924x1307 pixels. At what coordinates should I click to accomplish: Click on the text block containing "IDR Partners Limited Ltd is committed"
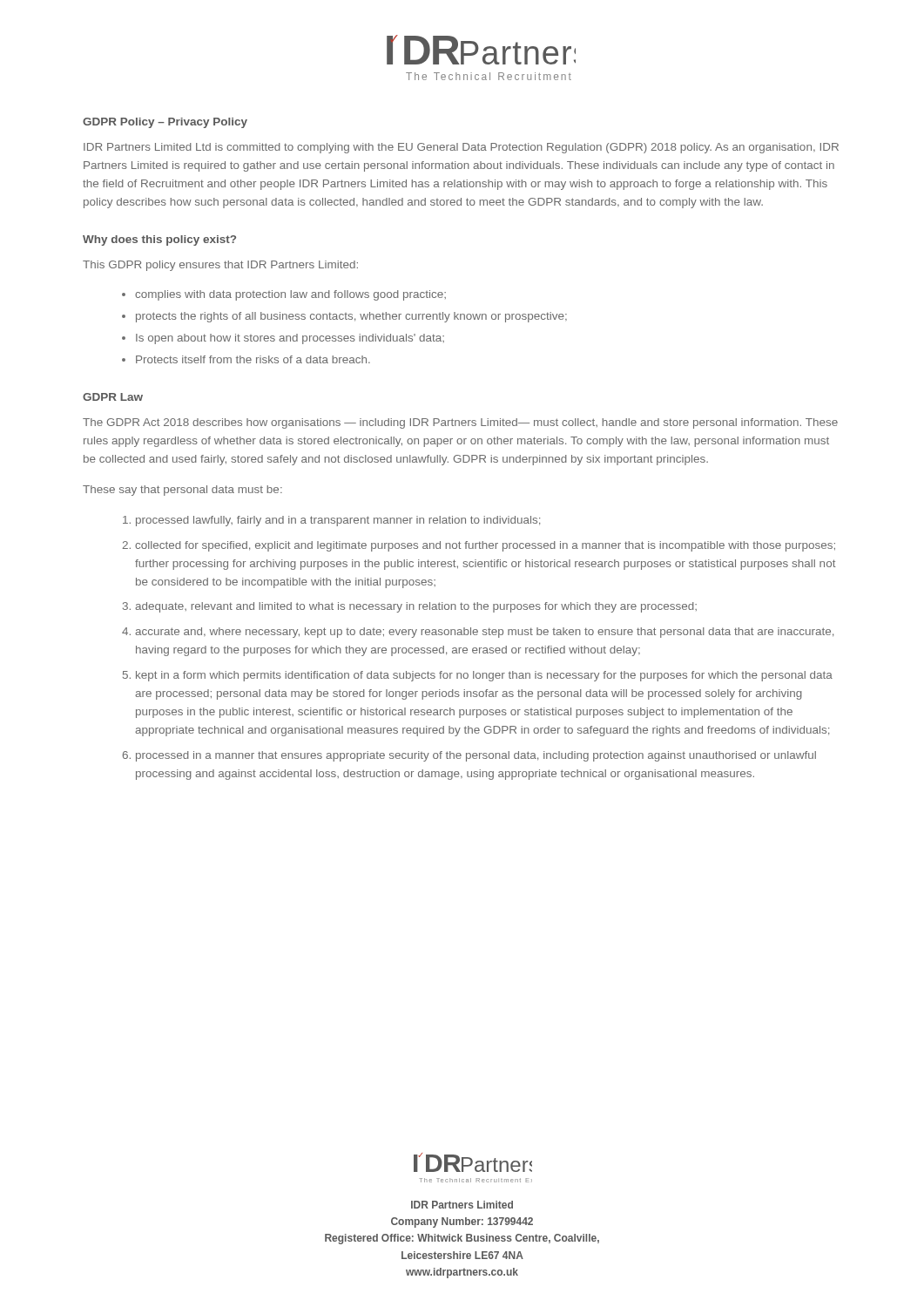461,174
